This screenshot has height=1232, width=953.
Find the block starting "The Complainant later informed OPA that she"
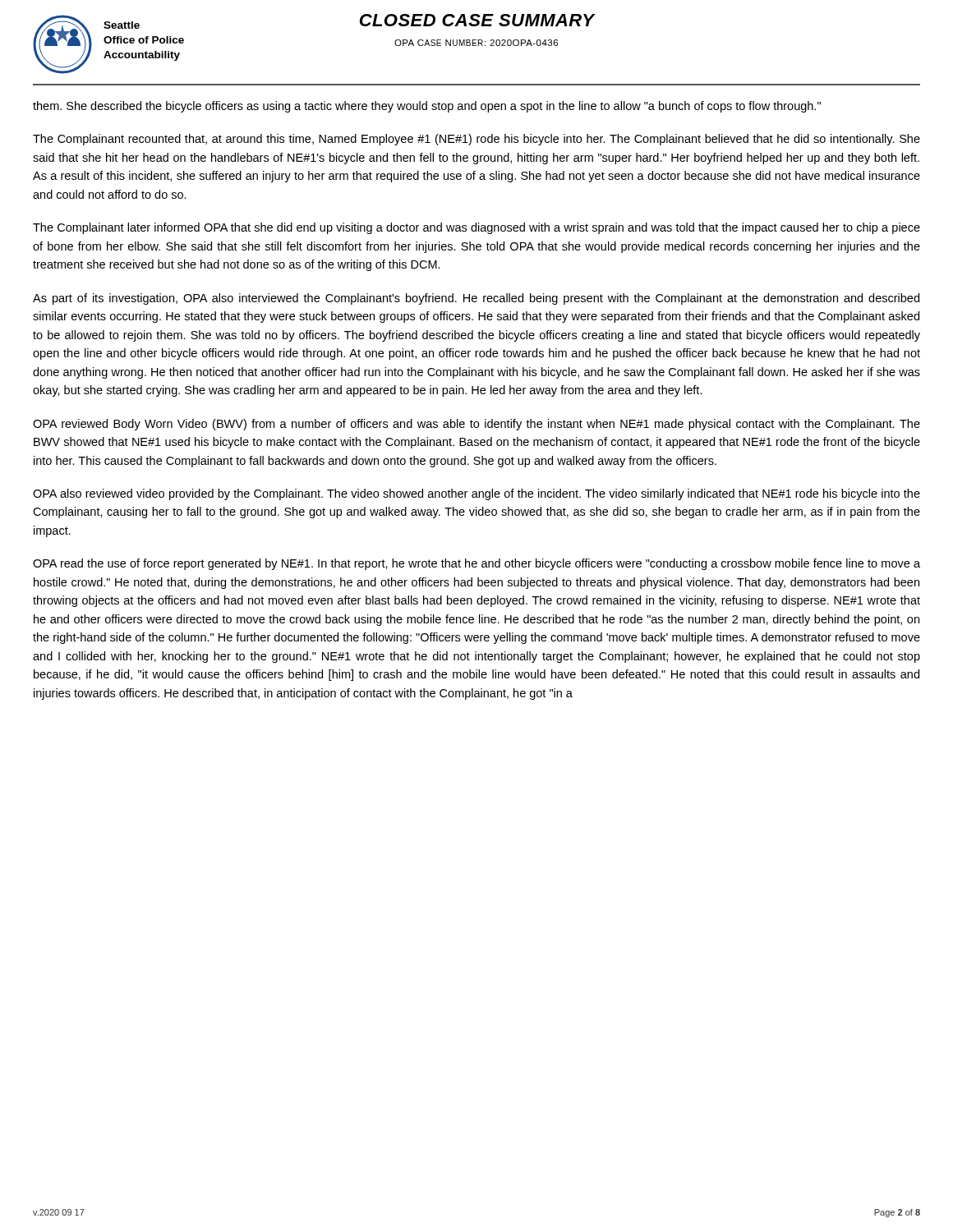click(x=476, y=246)
